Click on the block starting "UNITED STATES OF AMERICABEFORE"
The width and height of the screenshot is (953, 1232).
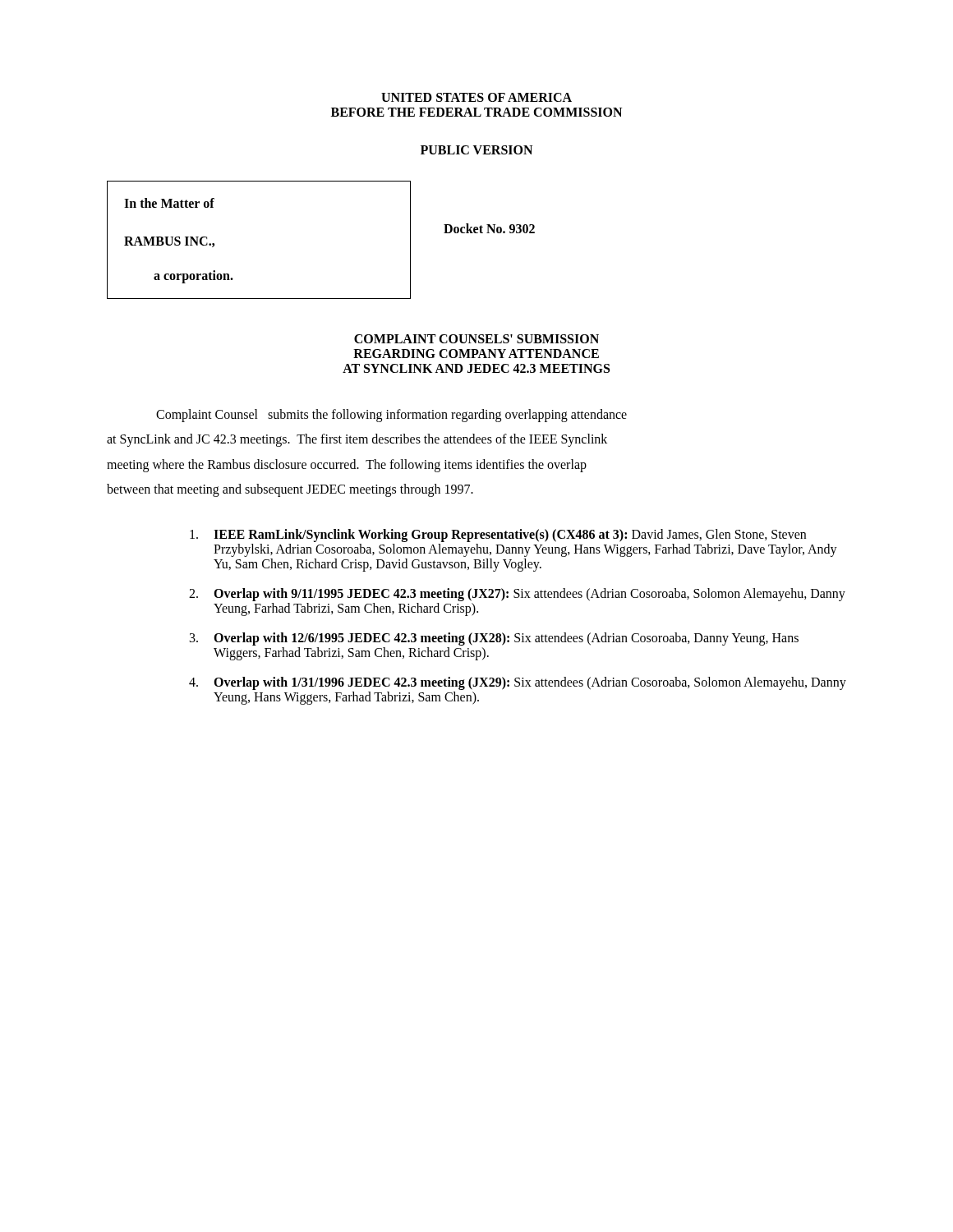pyautogui.click(x=476, y=105)
